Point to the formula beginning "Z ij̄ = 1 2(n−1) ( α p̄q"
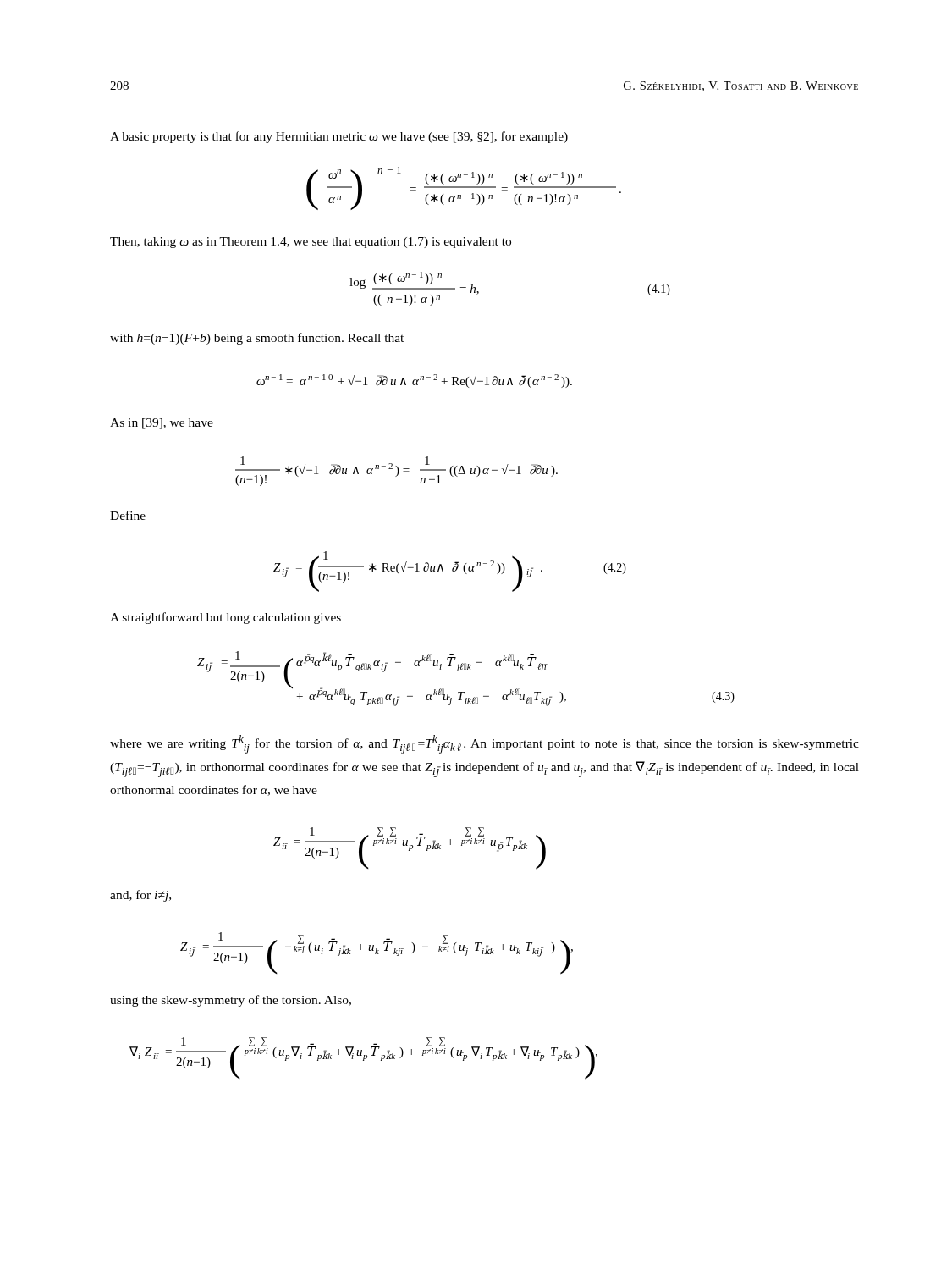This screenshot has height=1270, width=952. click(484, 679)
